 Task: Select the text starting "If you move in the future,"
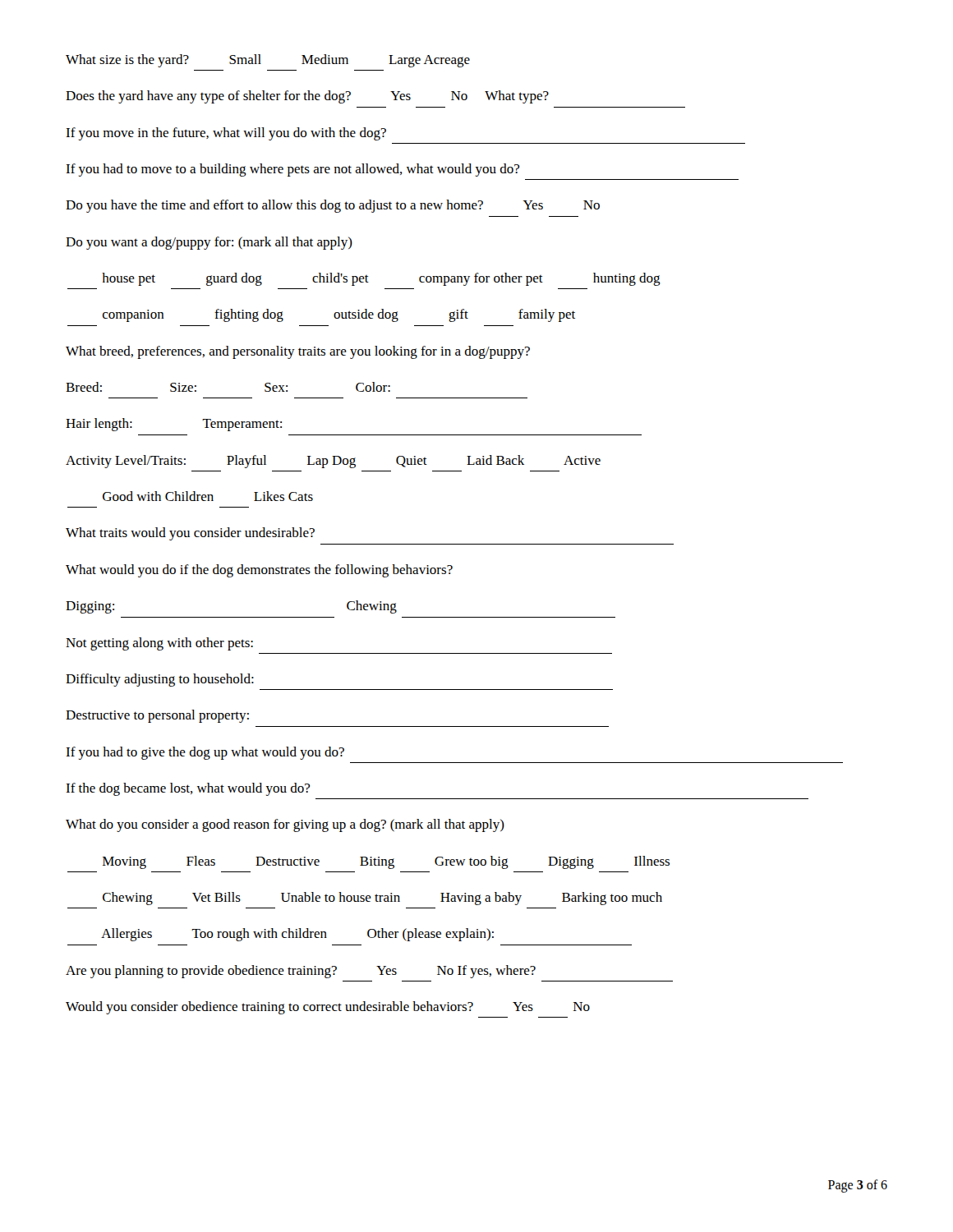click(x=405, y=134)
